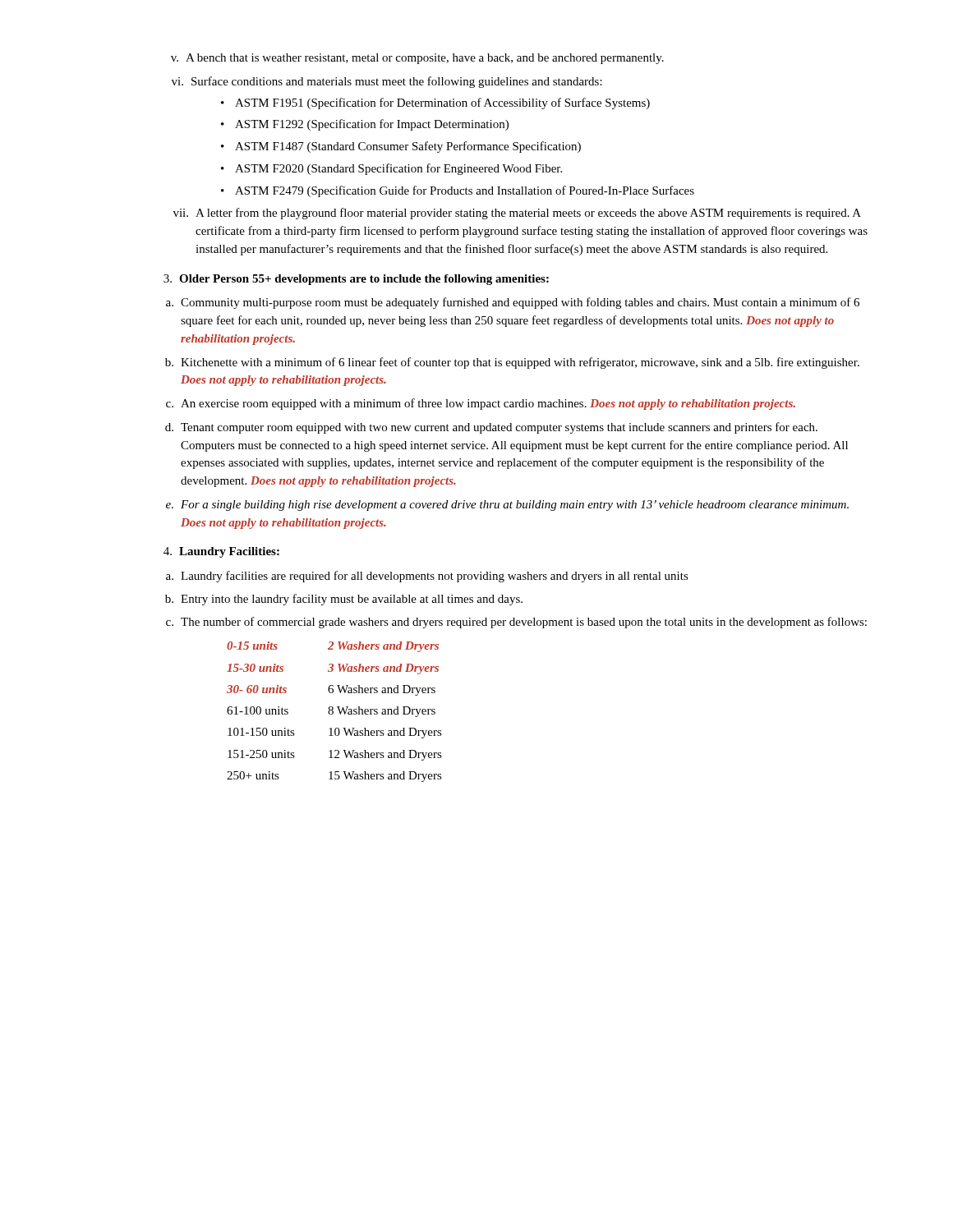Point to the element starting "d. Tenant computer room equipped with"
Image resolution: width=953 pixels, height=1232 pixels.
(509, 454)
